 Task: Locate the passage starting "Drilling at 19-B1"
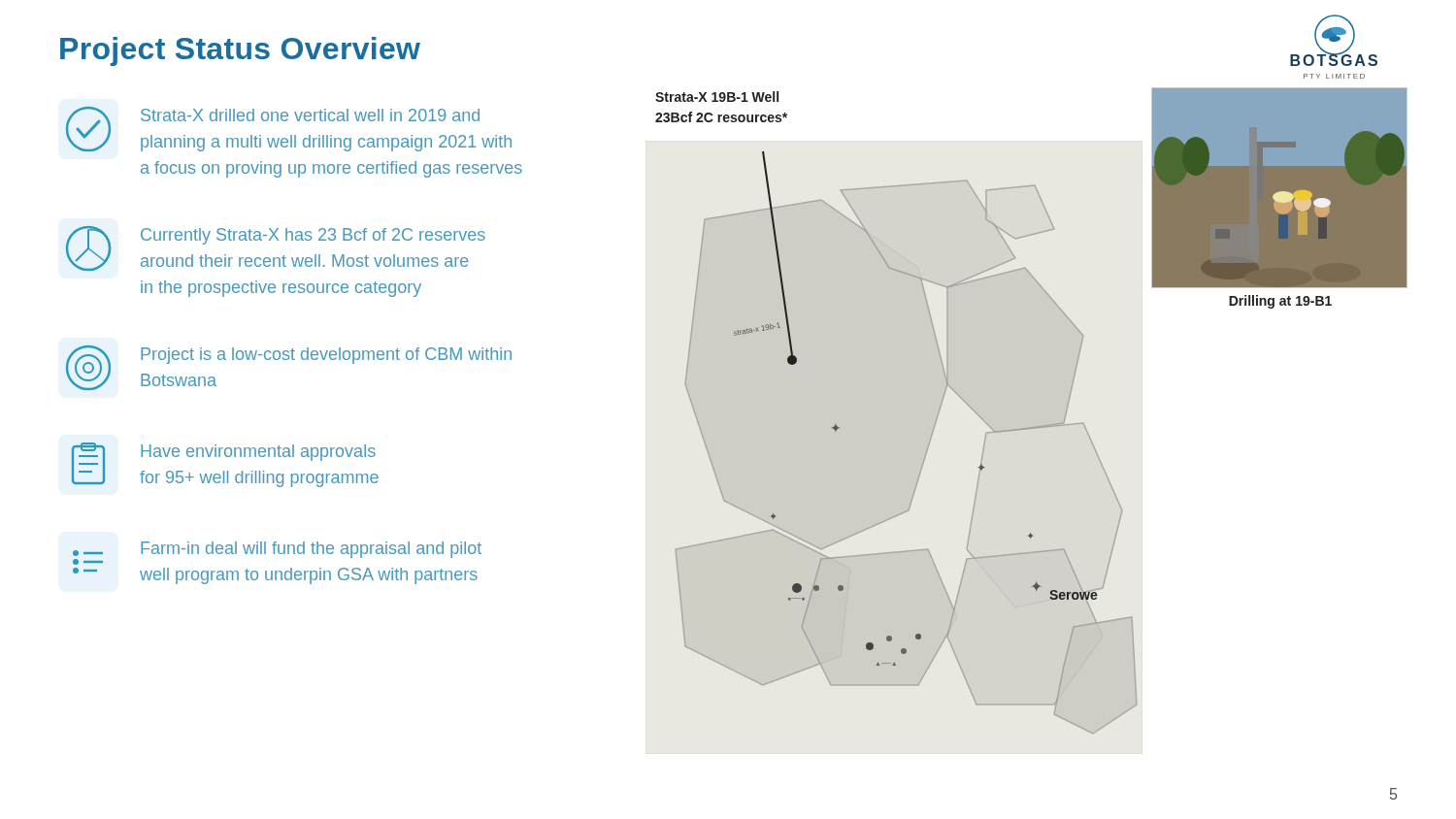point(1280,301)
